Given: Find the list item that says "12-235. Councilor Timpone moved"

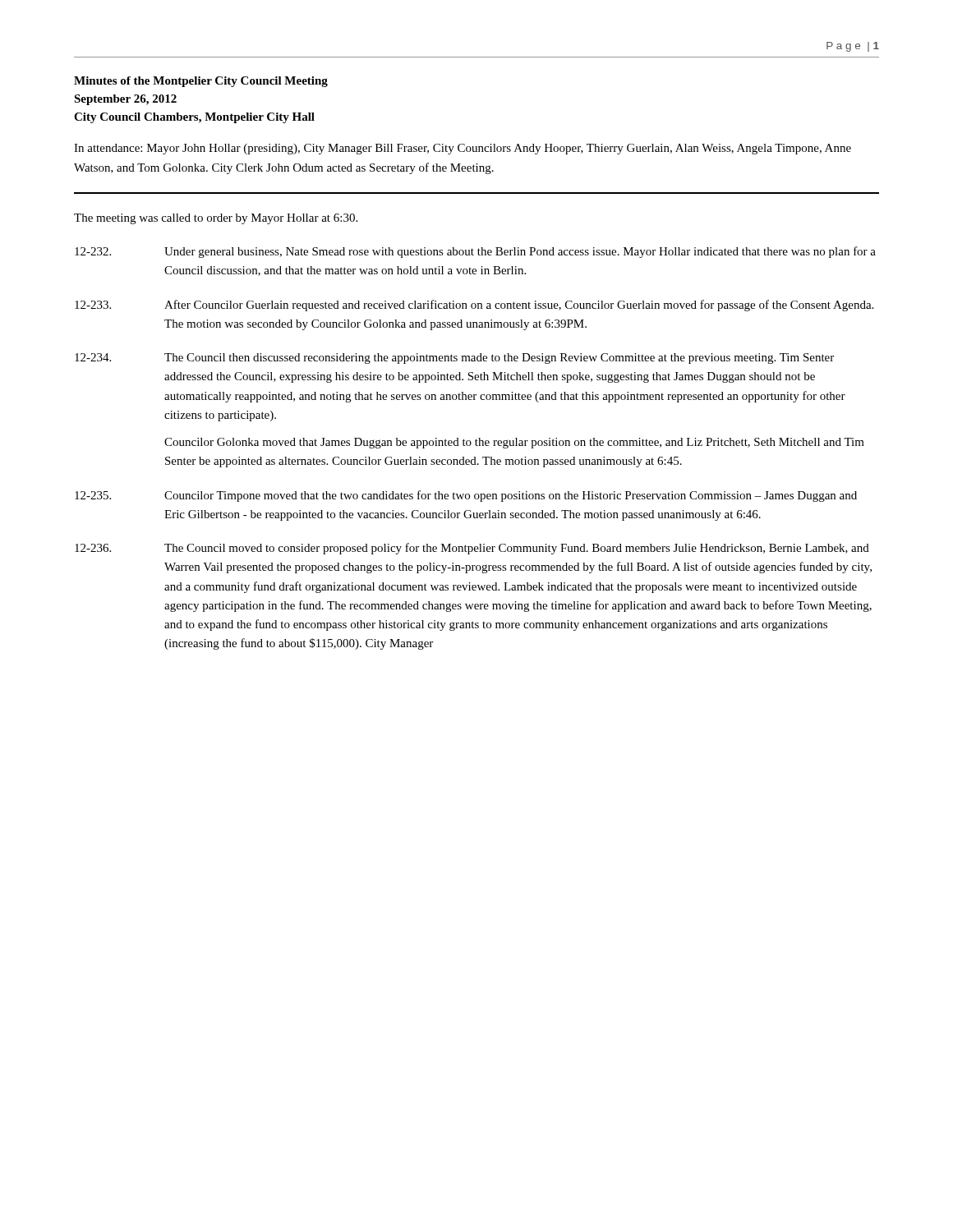Looking at the screenshot, I should [476, 505].
